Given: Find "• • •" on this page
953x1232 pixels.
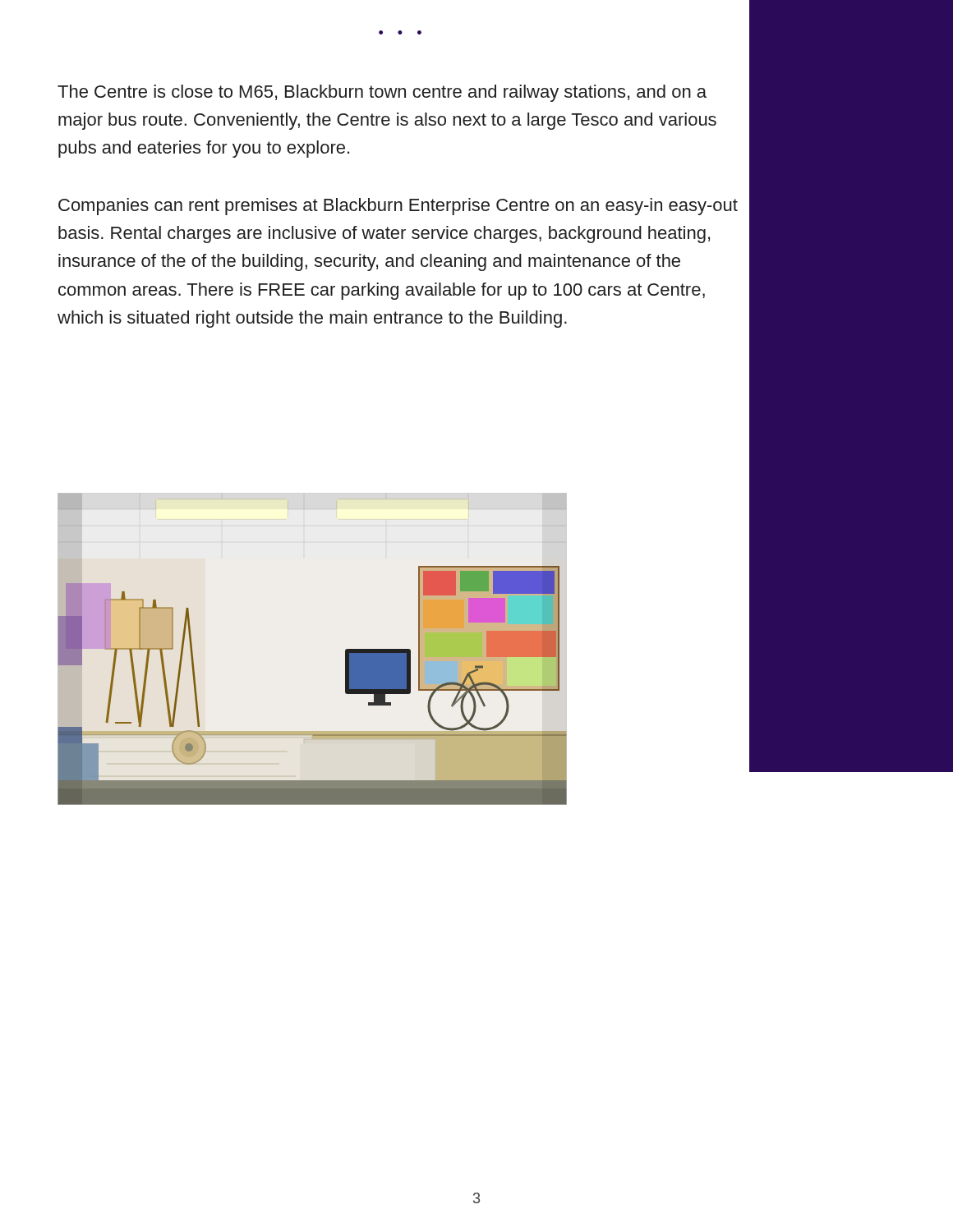Looking at the screenshot, I should coord(403,33).
